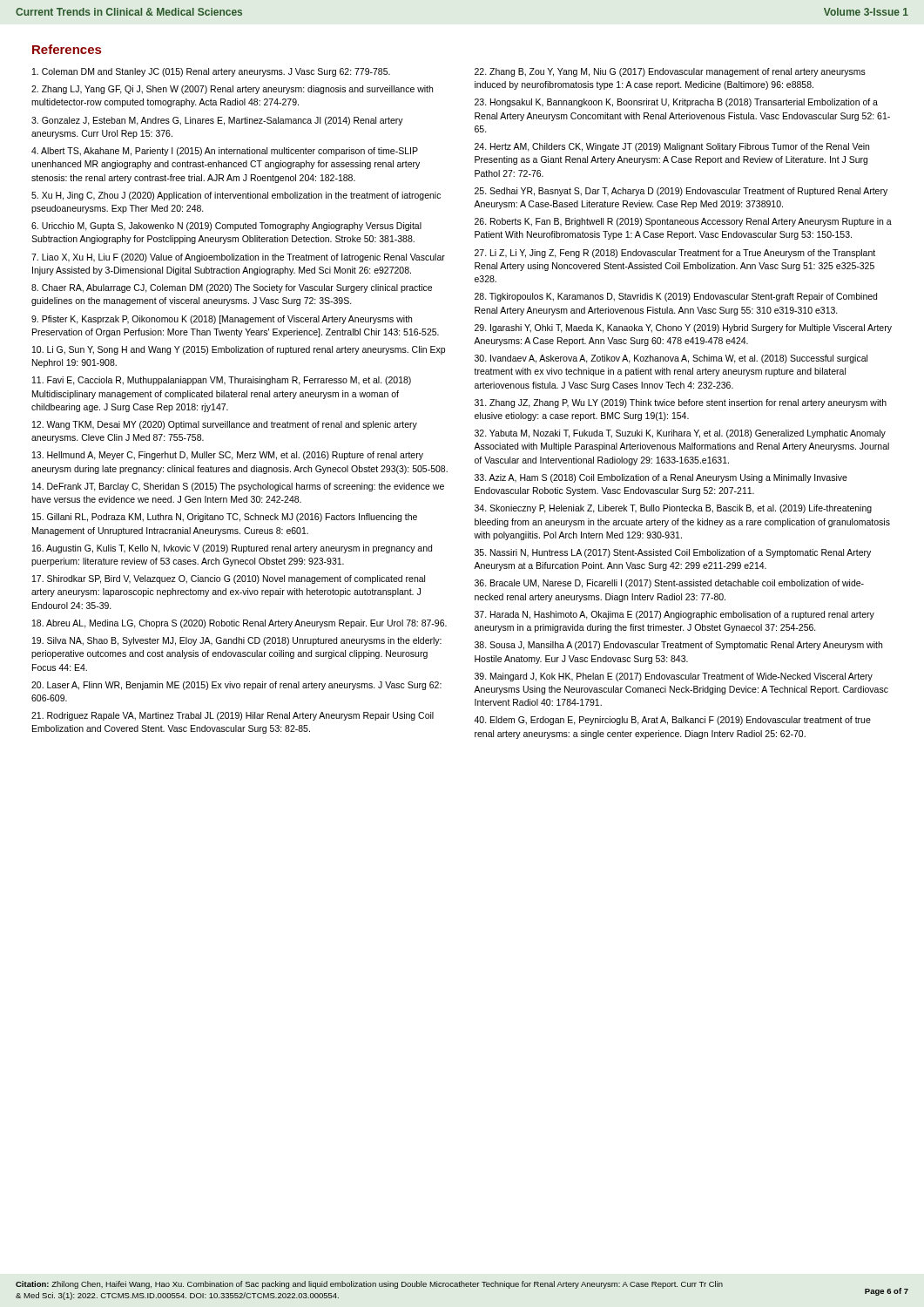Navigate to the block starting "29. Igarashi Y, Ohki T, Maeda"

683,334
